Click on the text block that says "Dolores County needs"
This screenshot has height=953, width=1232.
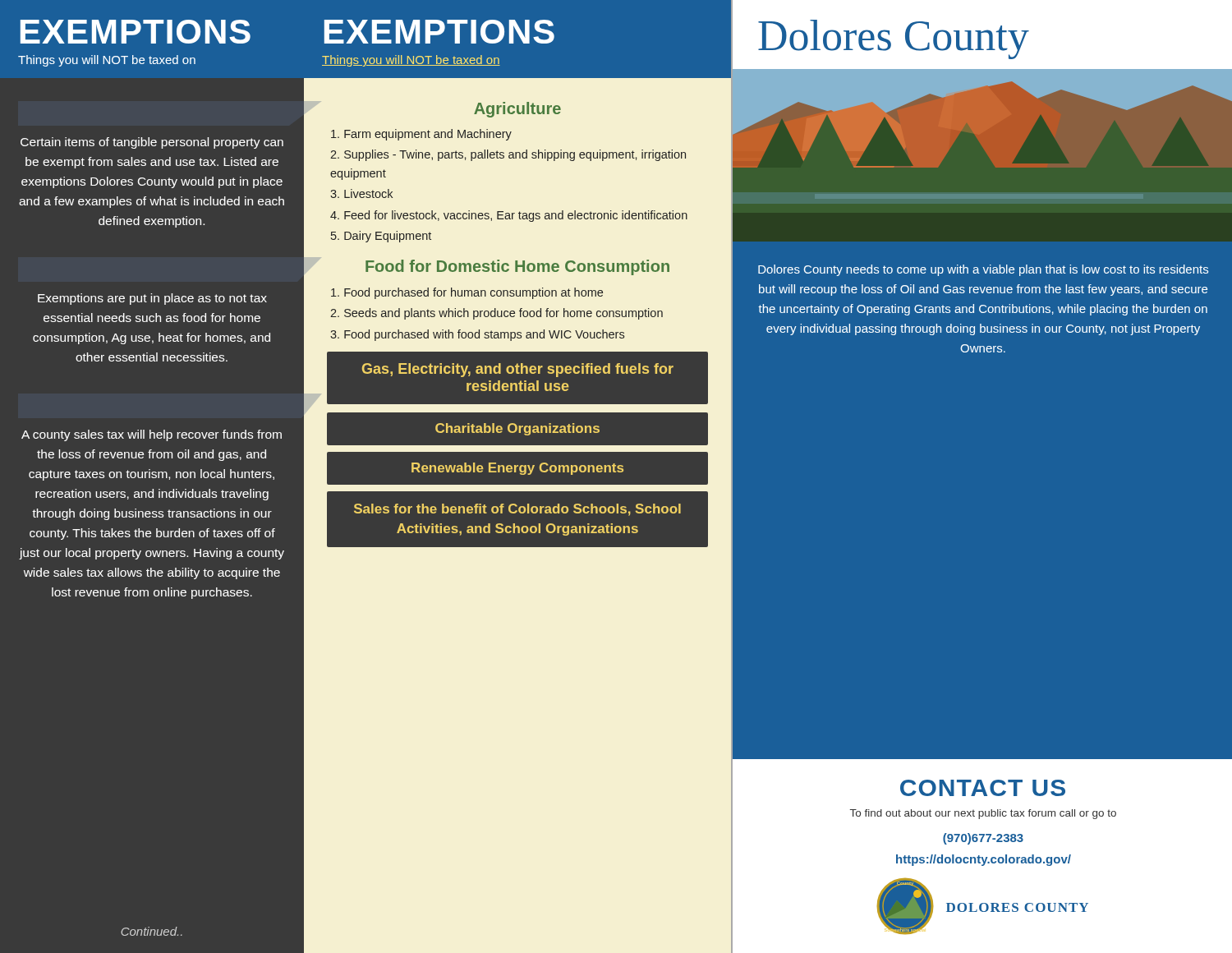[x=983, y=308]
